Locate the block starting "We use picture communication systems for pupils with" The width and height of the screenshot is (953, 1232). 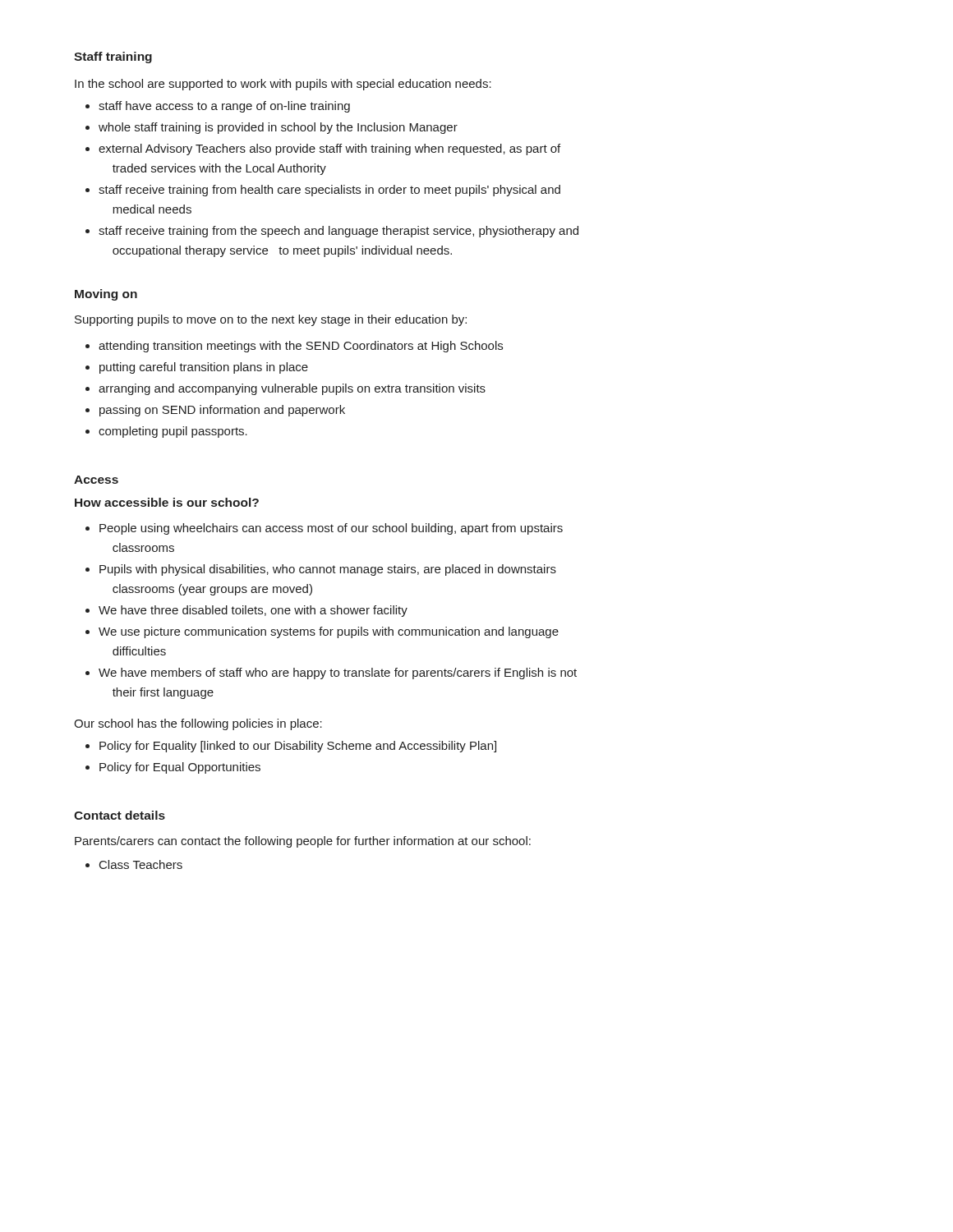(472, 641)
